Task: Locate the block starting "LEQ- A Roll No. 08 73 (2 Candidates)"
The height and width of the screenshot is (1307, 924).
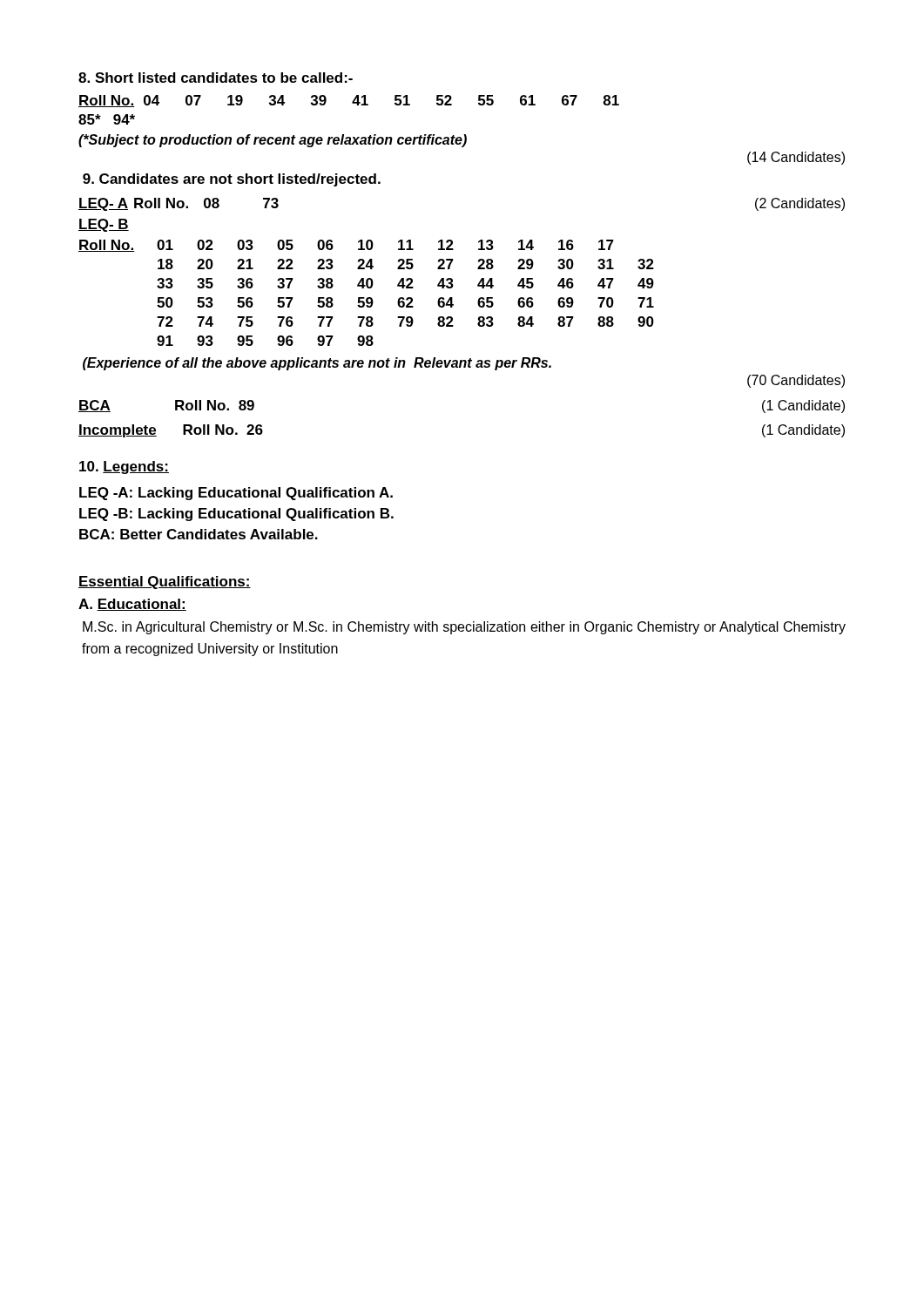Action: [x=139, y=204]
